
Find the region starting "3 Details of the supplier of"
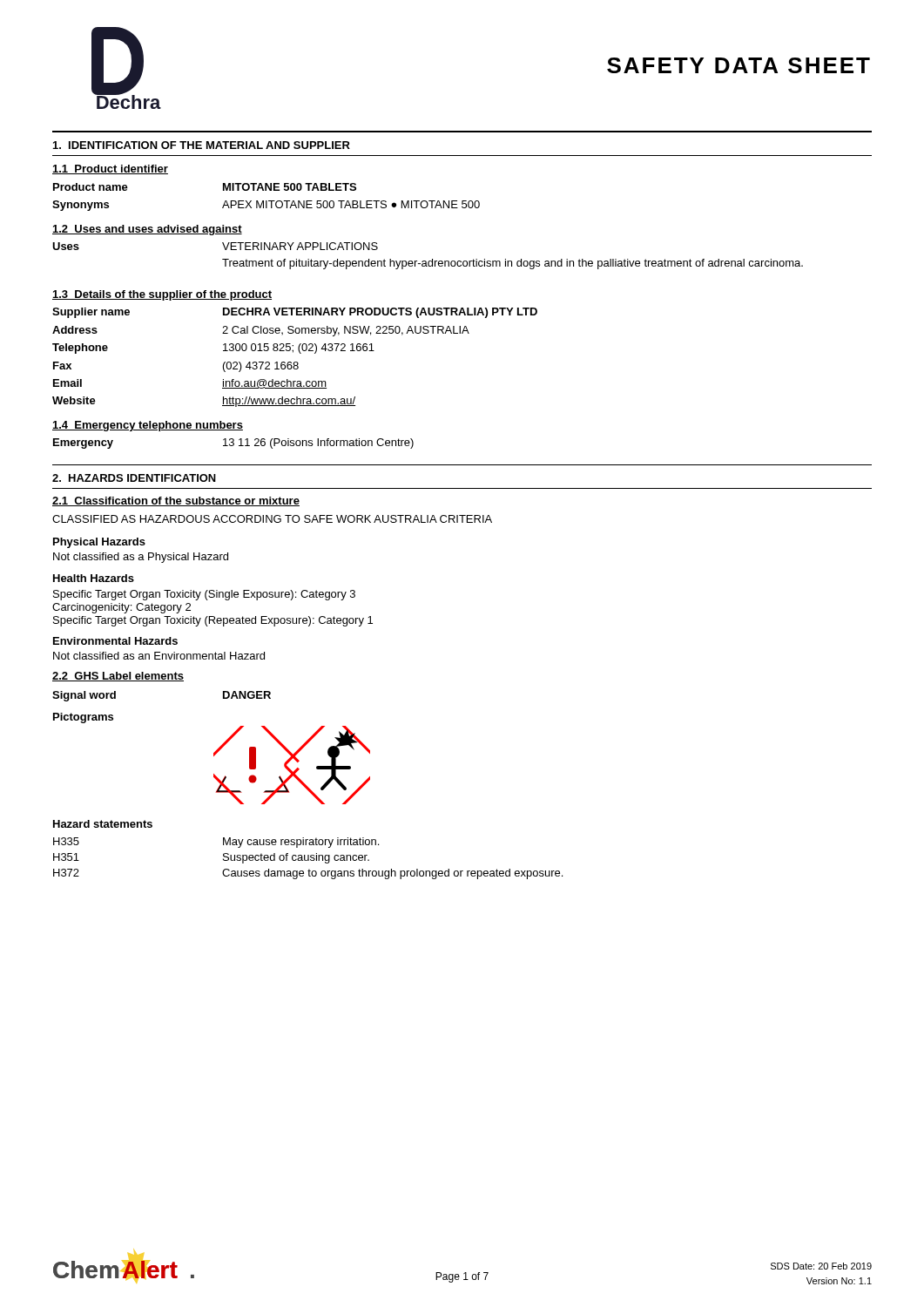point(162,294)
